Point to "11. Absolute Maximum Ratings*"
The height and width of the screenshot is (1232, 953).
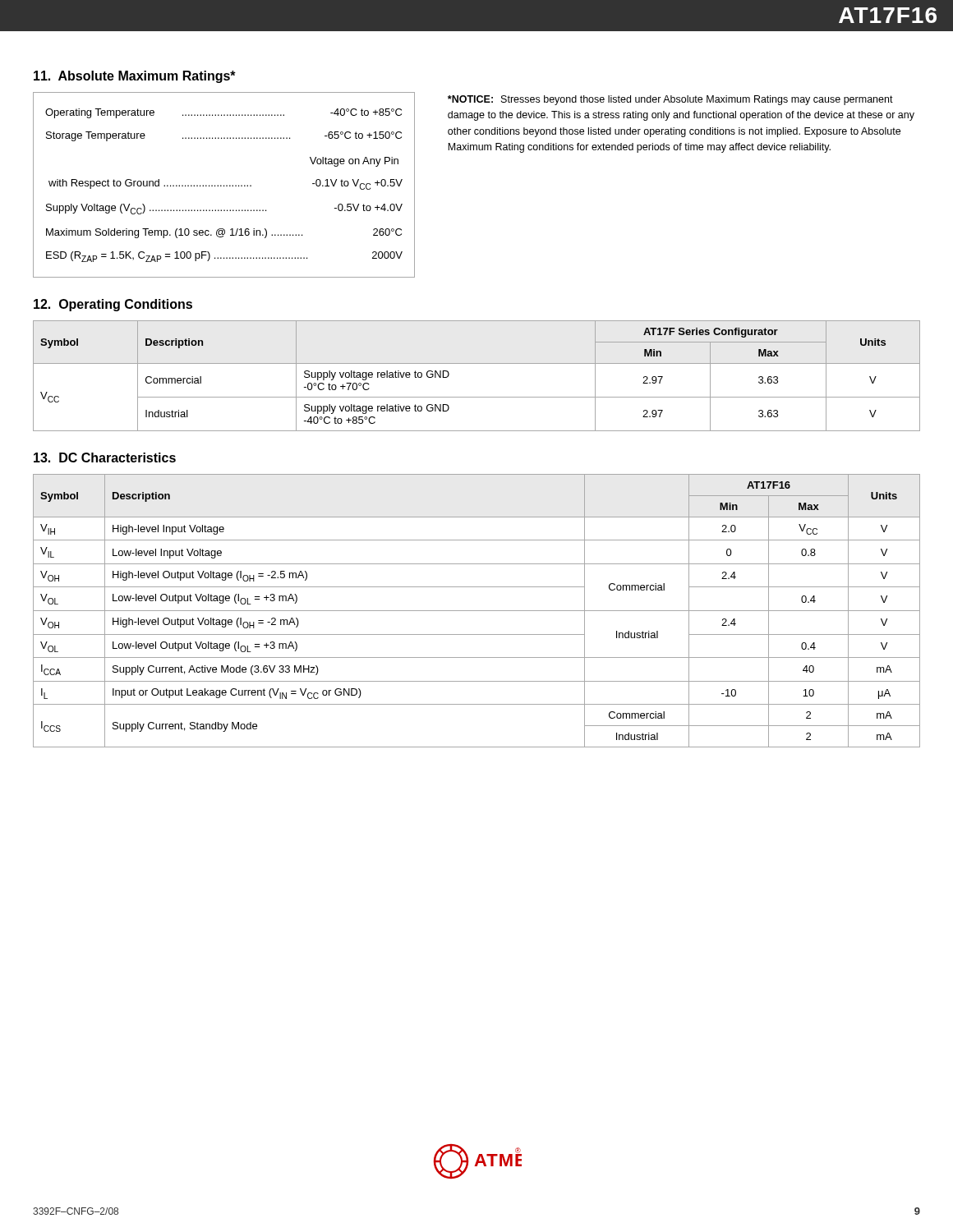(134, 76)
